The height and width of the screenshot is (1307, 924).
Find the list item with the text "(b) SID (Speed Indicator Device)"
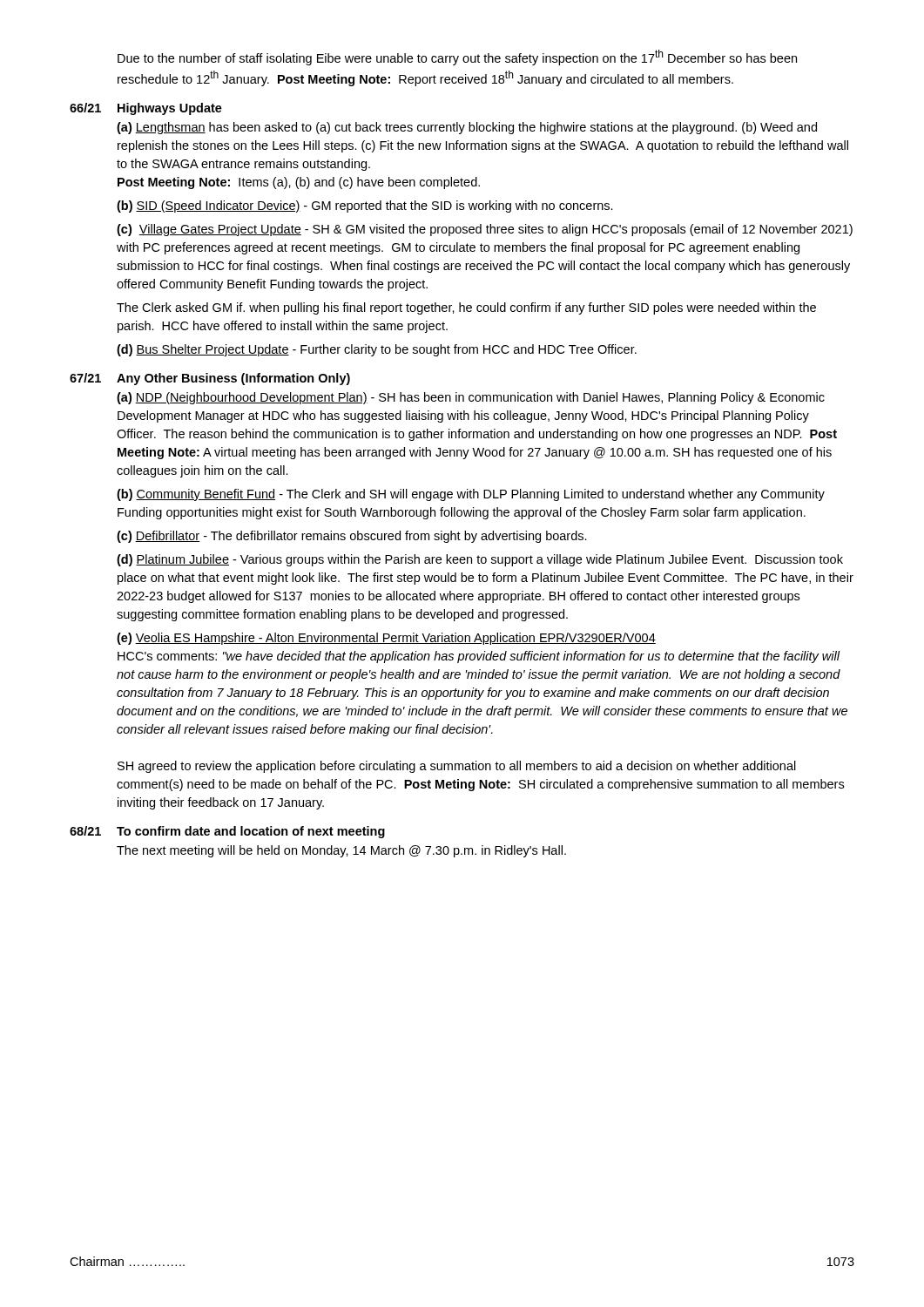coord(365,205)
